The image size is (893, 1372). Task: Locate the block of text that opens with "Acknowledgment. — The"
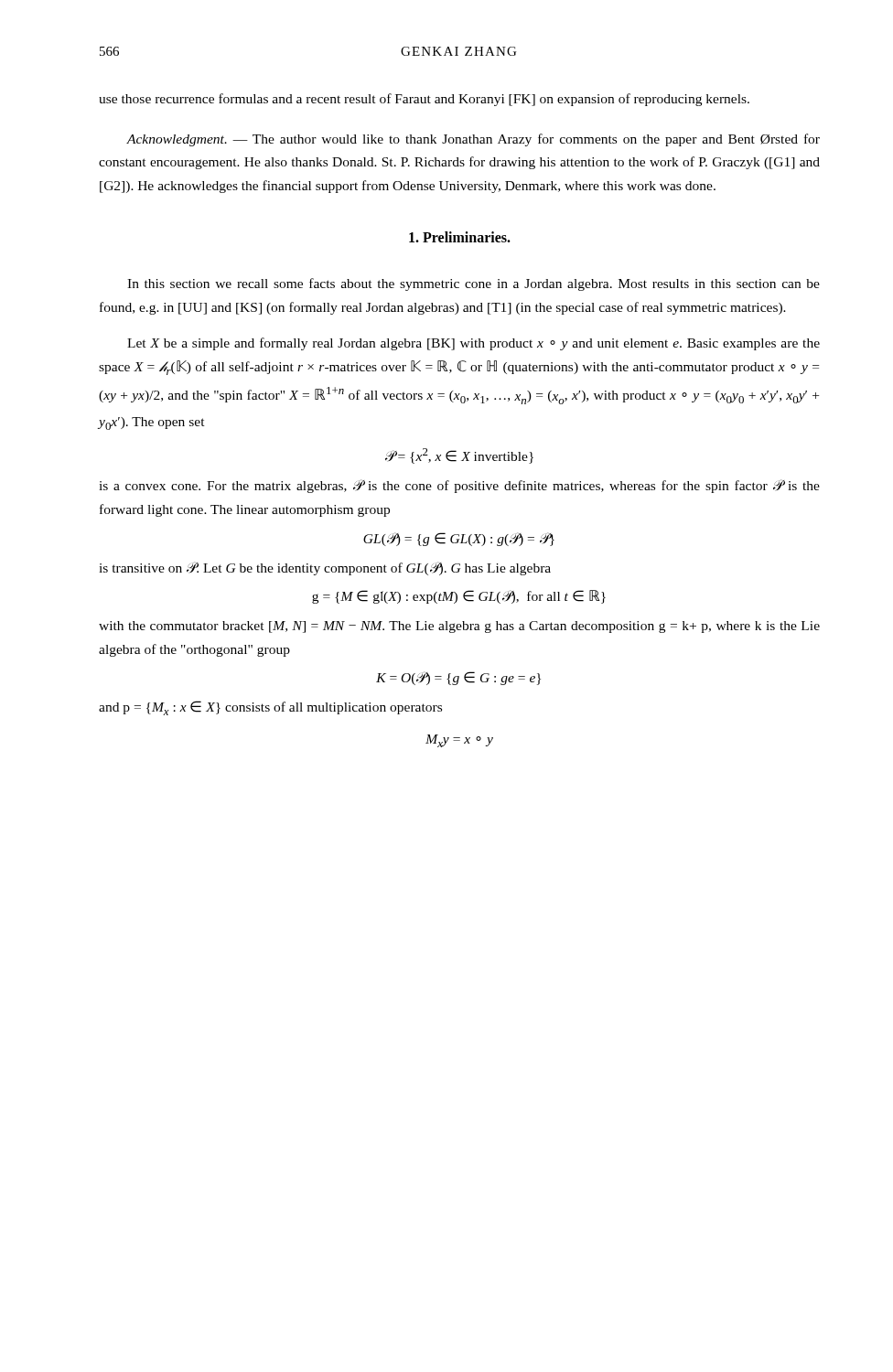coord(459,162)
